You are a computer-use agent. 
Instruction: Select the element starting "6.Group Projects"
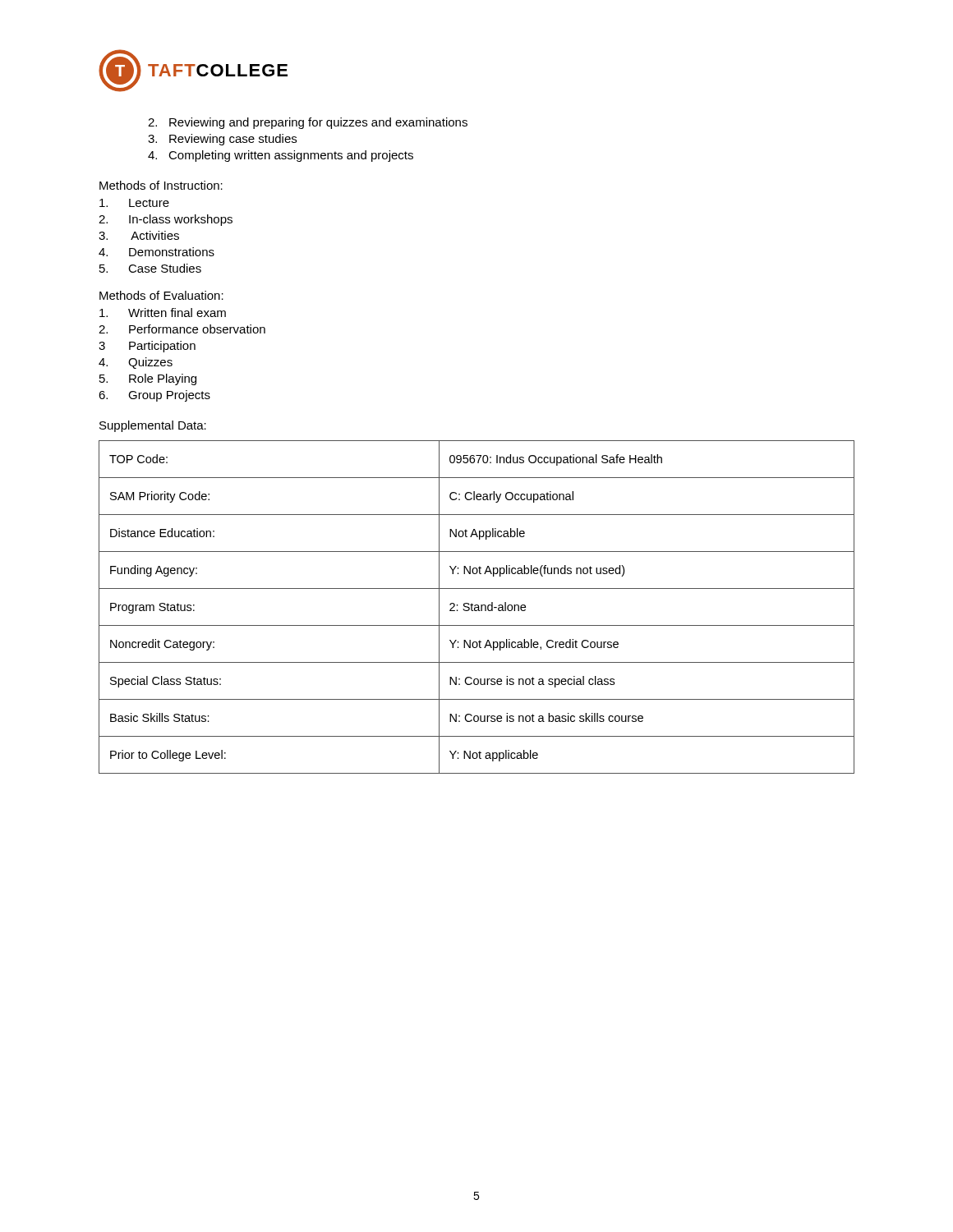coord(154,396)
